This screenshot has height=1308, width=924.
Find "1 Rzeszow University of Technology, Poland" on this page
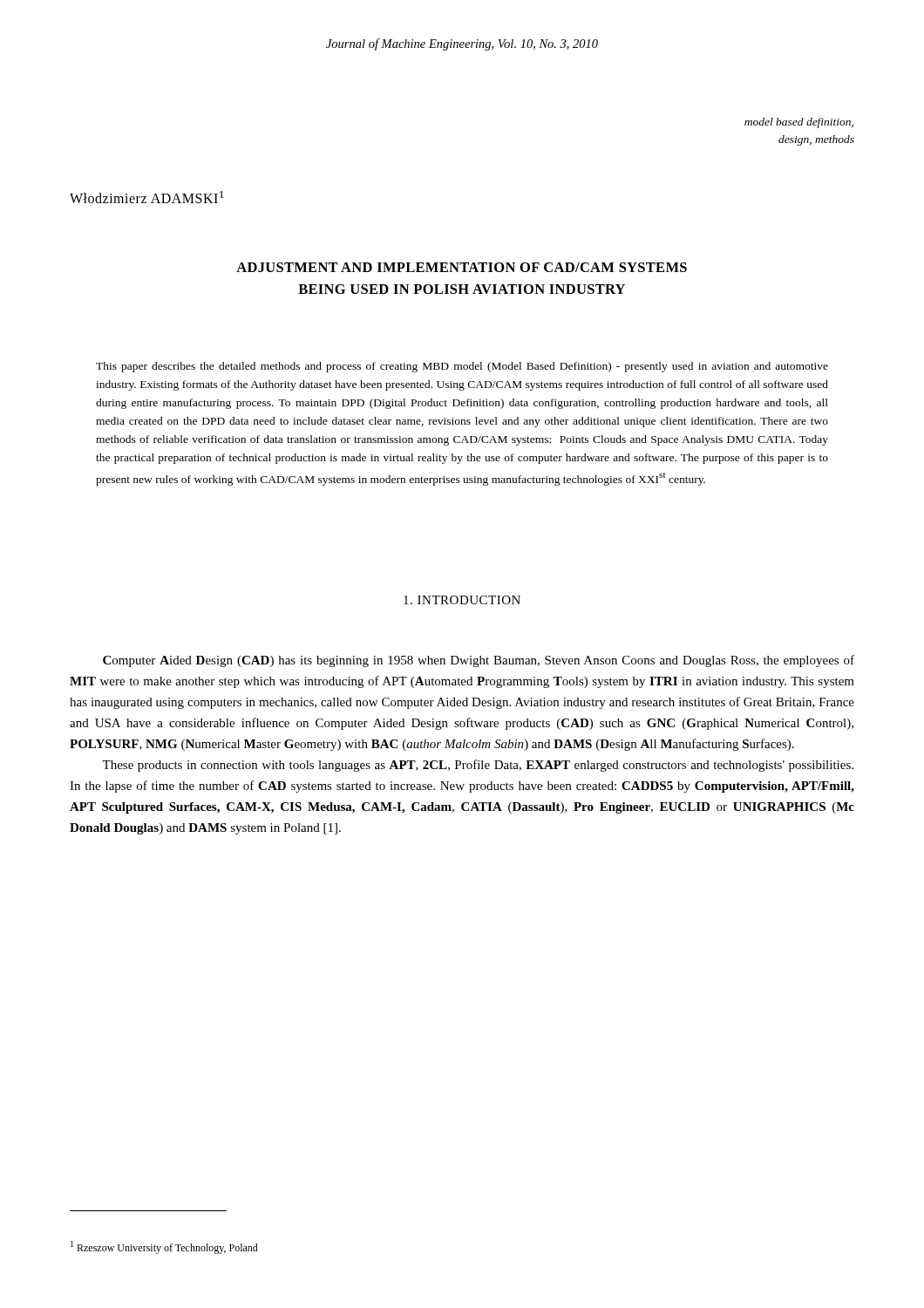coord(164,1247)
